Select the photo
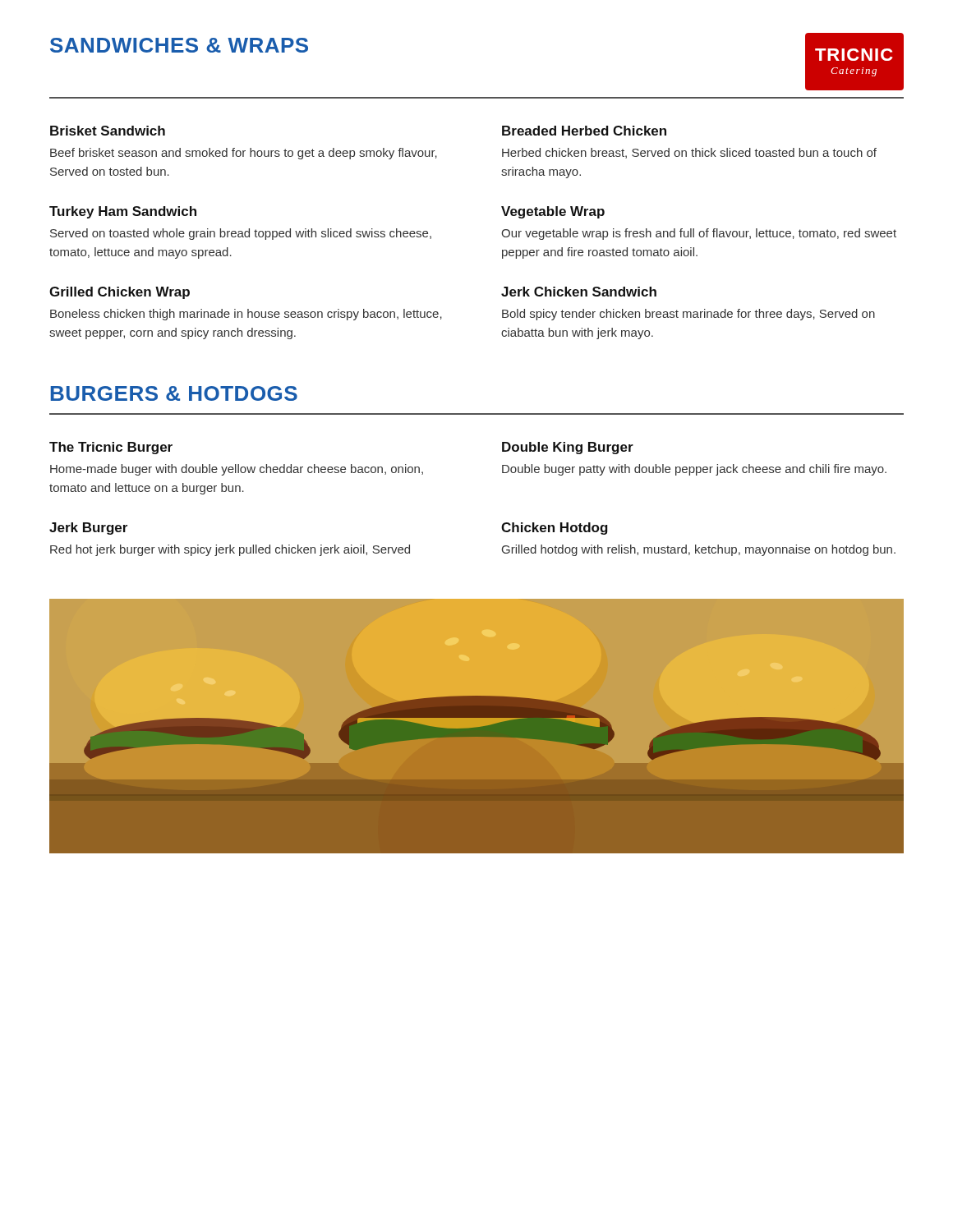The image size is (953, 1232). [x=476, y=726]
